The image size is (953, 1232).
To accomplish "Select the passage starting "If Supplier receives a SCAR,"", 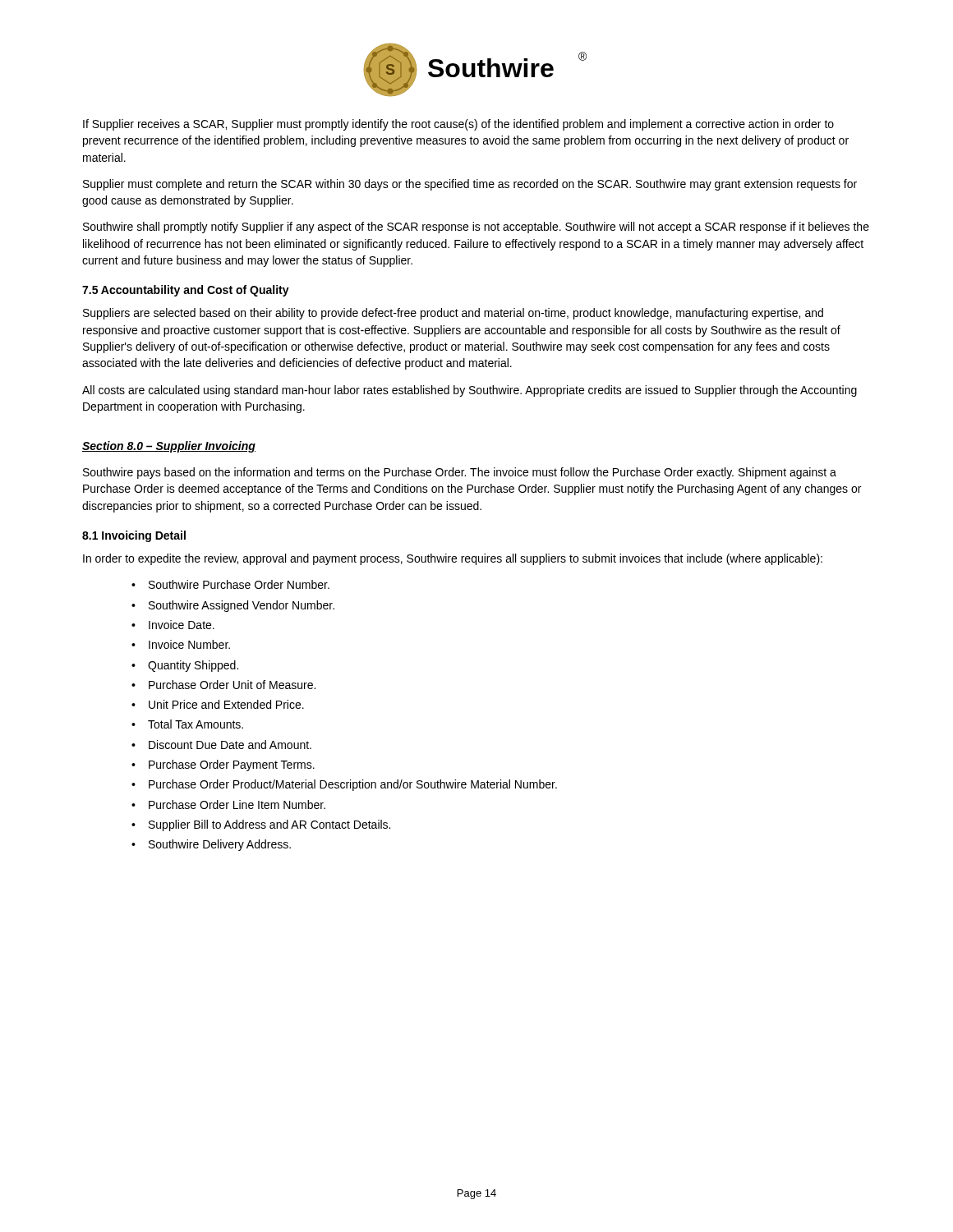I will (476, 141).
